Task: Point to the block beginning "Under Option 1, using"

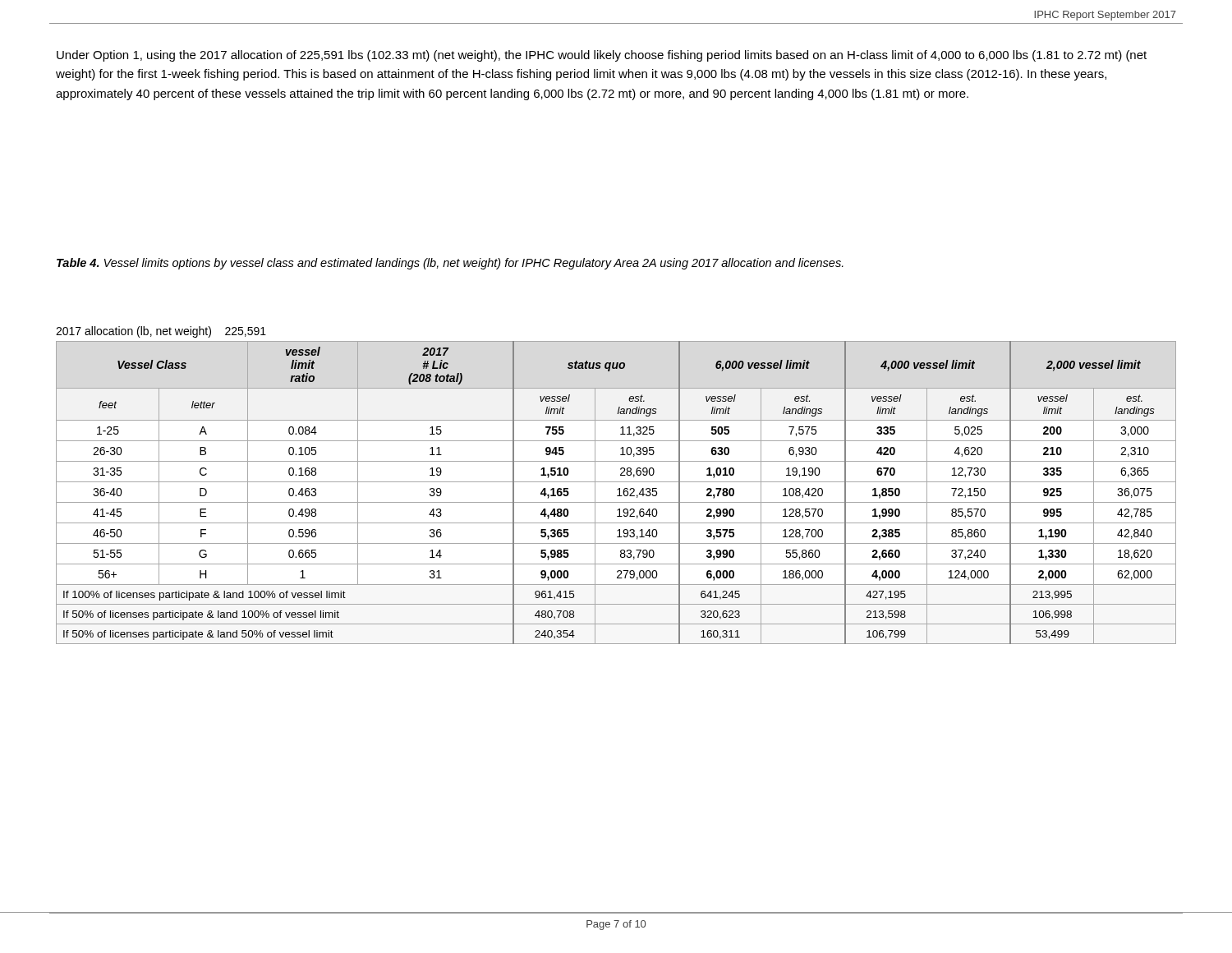Action: coord(601,74)
